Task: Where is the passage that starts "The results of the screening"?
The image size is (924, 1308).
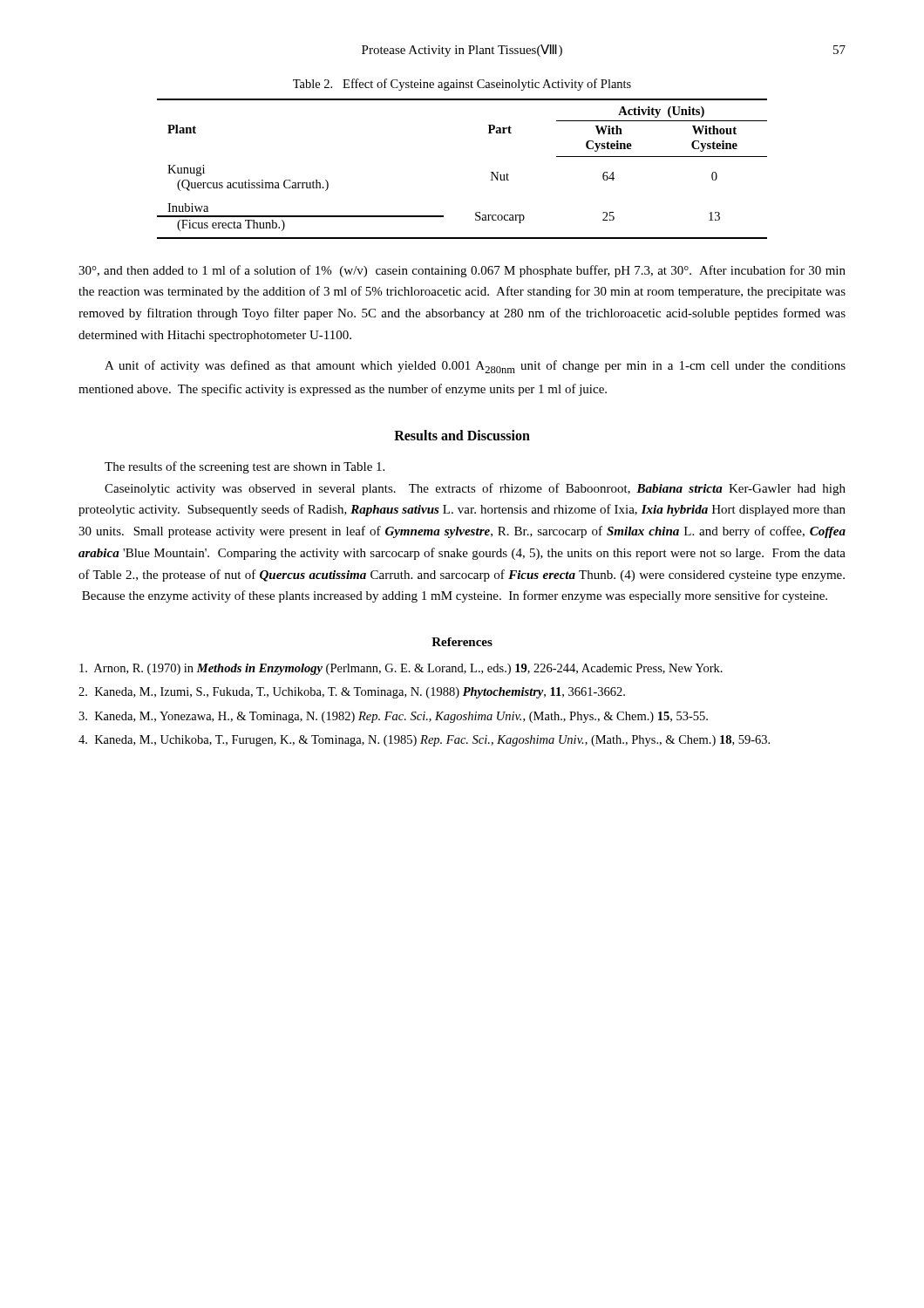Action: coord(245,466)
